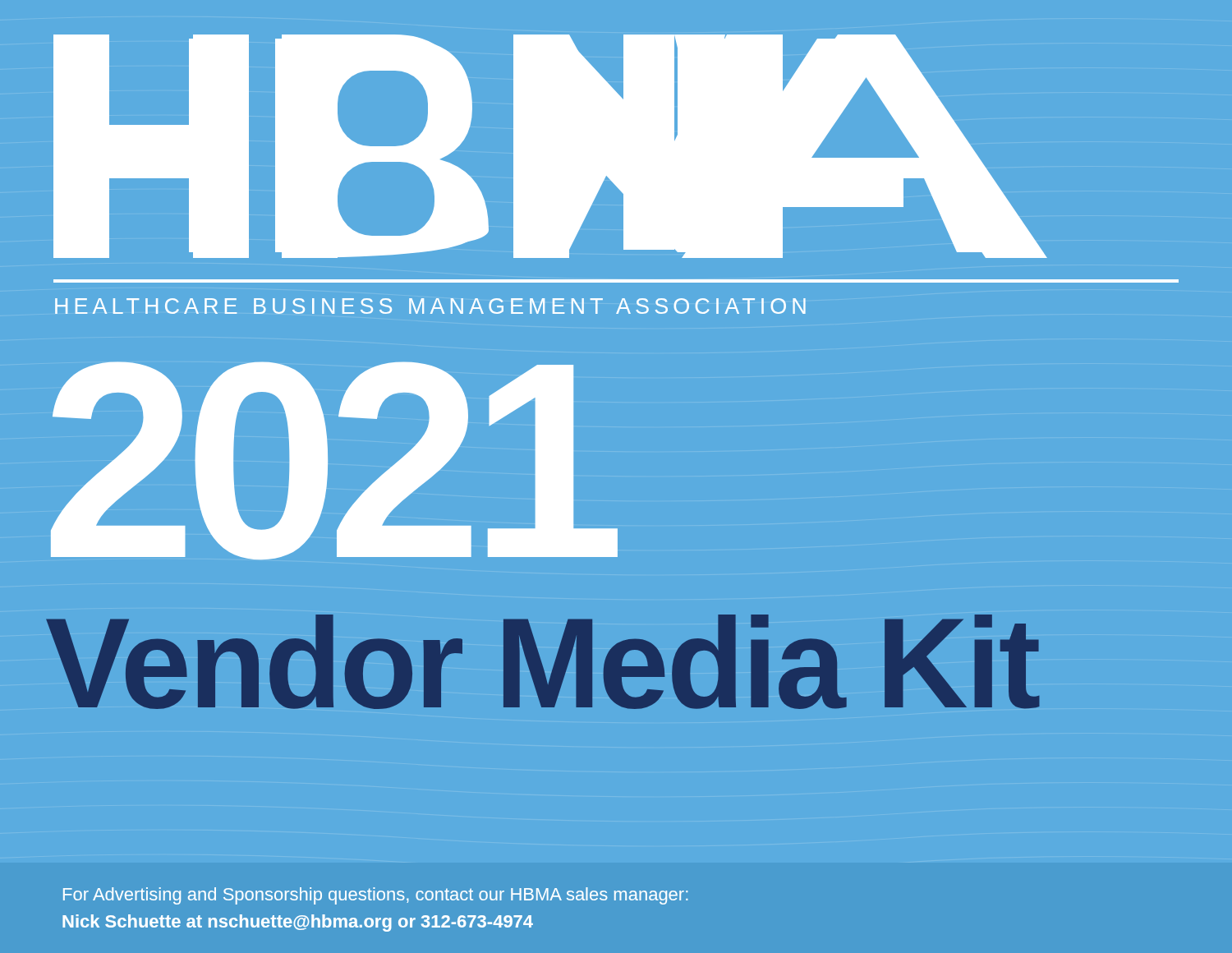This screenshot has width=1232, height=953.
Task: Where does it say "HEALTHCARE BUSINESS MANAGEMENT ASSOCIATION"?
Action: pos(432,306)
